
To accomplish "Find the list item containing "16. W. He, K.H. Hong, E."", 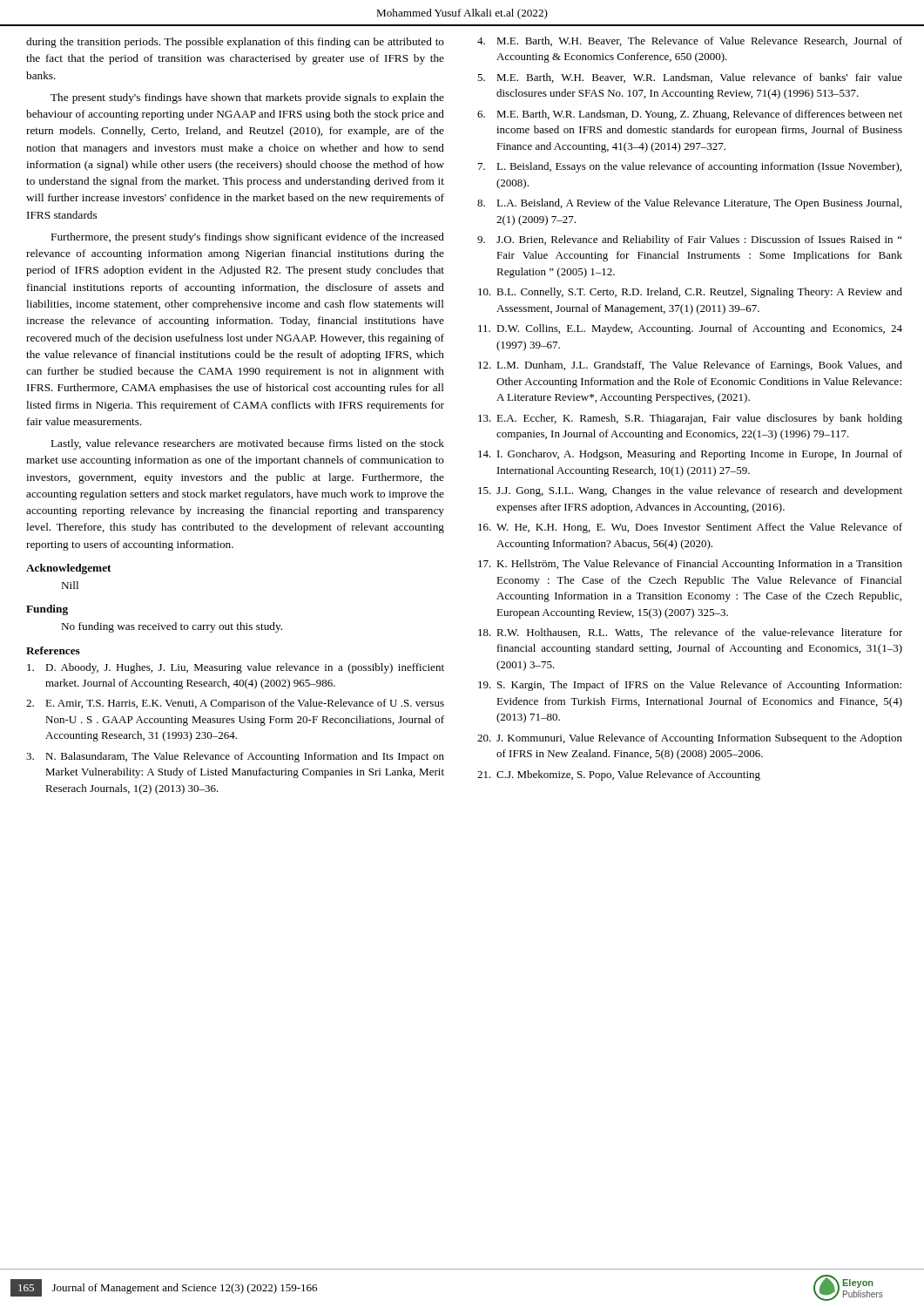I will (690, 536).
